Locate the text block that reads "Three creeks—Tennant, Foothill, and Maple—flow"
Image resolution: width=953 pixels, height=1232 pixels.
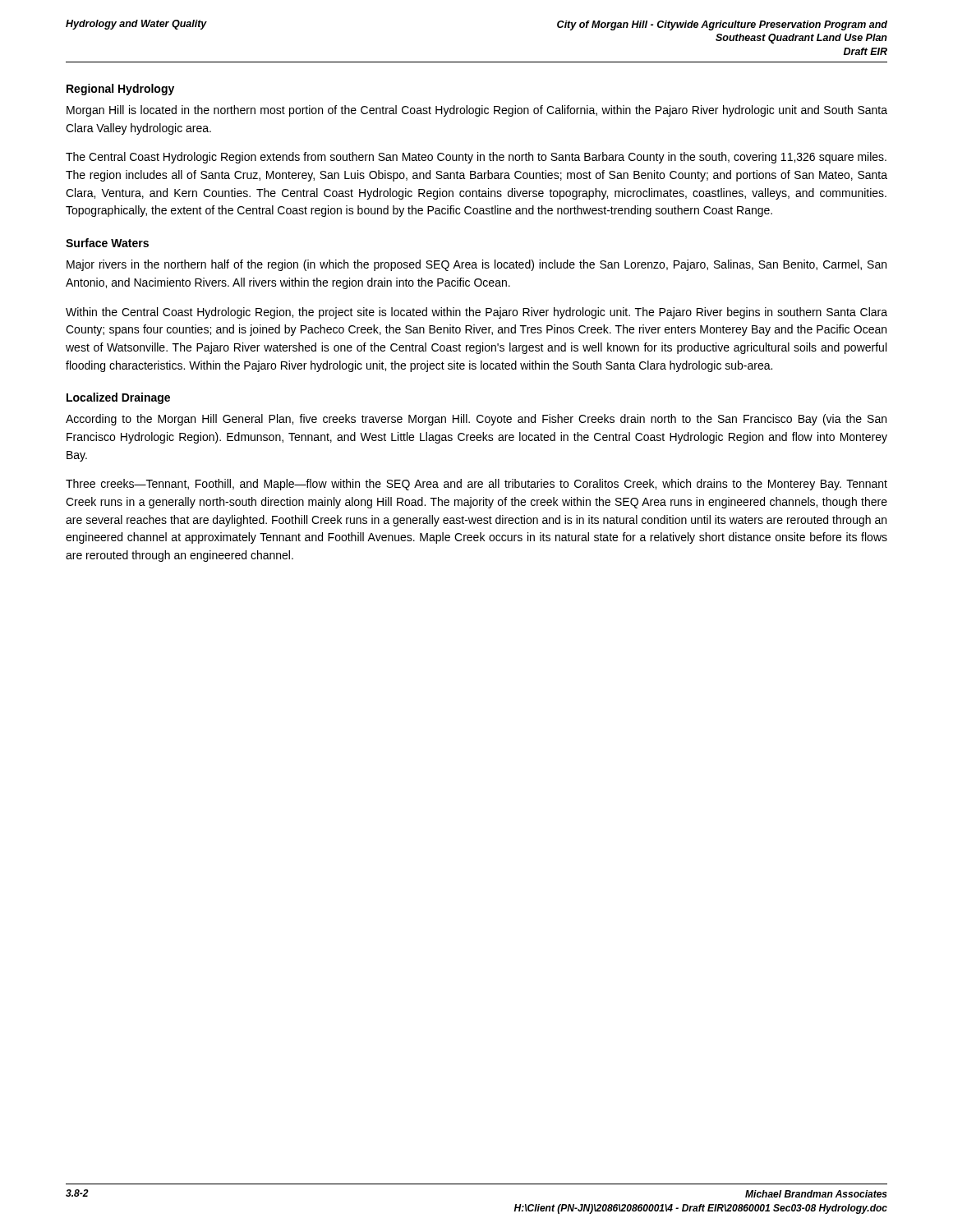[x=476, y=520]
